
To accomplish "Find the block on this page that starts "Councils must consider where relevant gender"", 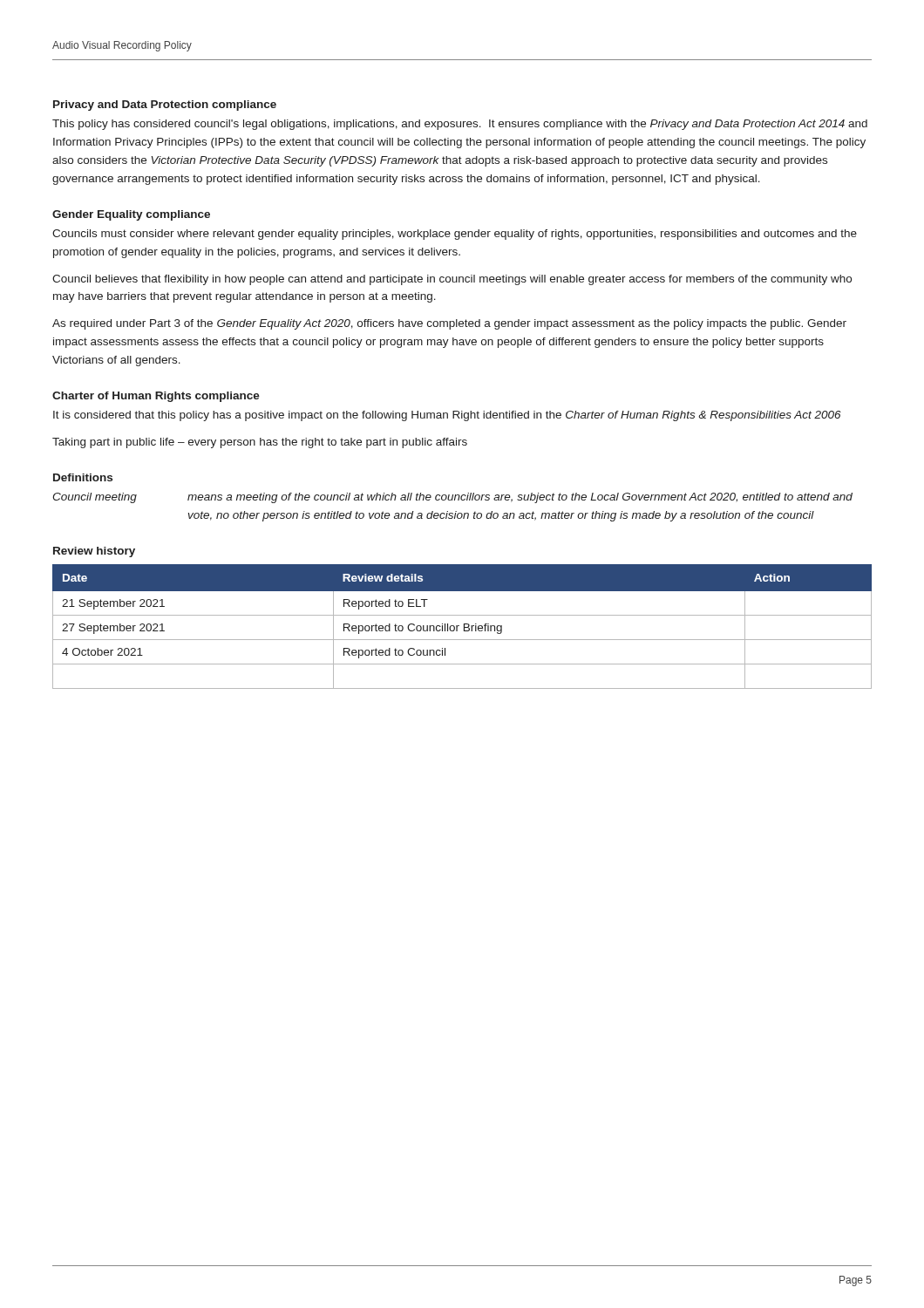I will [x=455, y=242].
